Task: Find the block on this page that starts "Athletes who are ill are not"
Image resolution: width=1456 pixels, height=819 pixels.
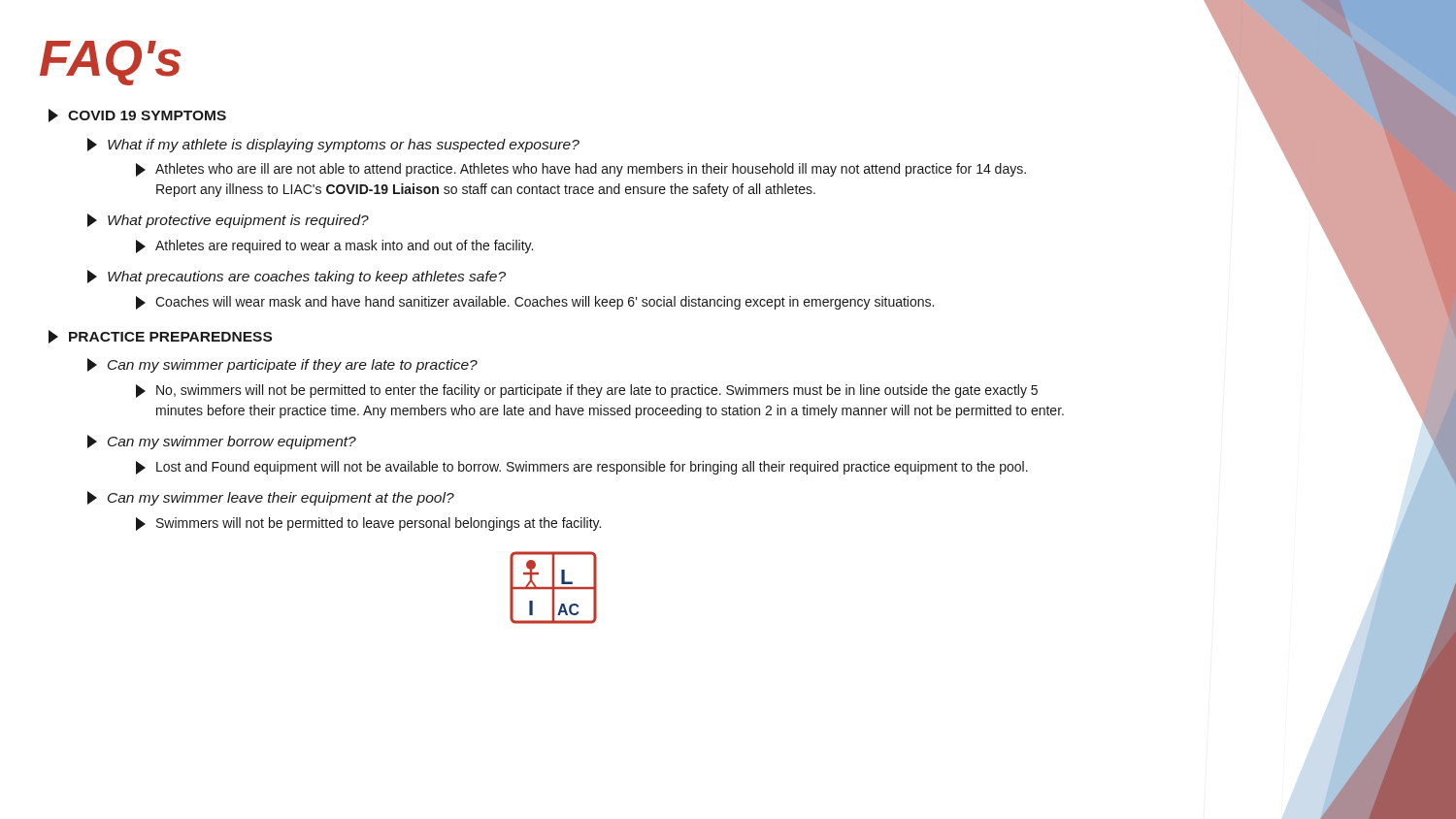Action: [602, 180]
